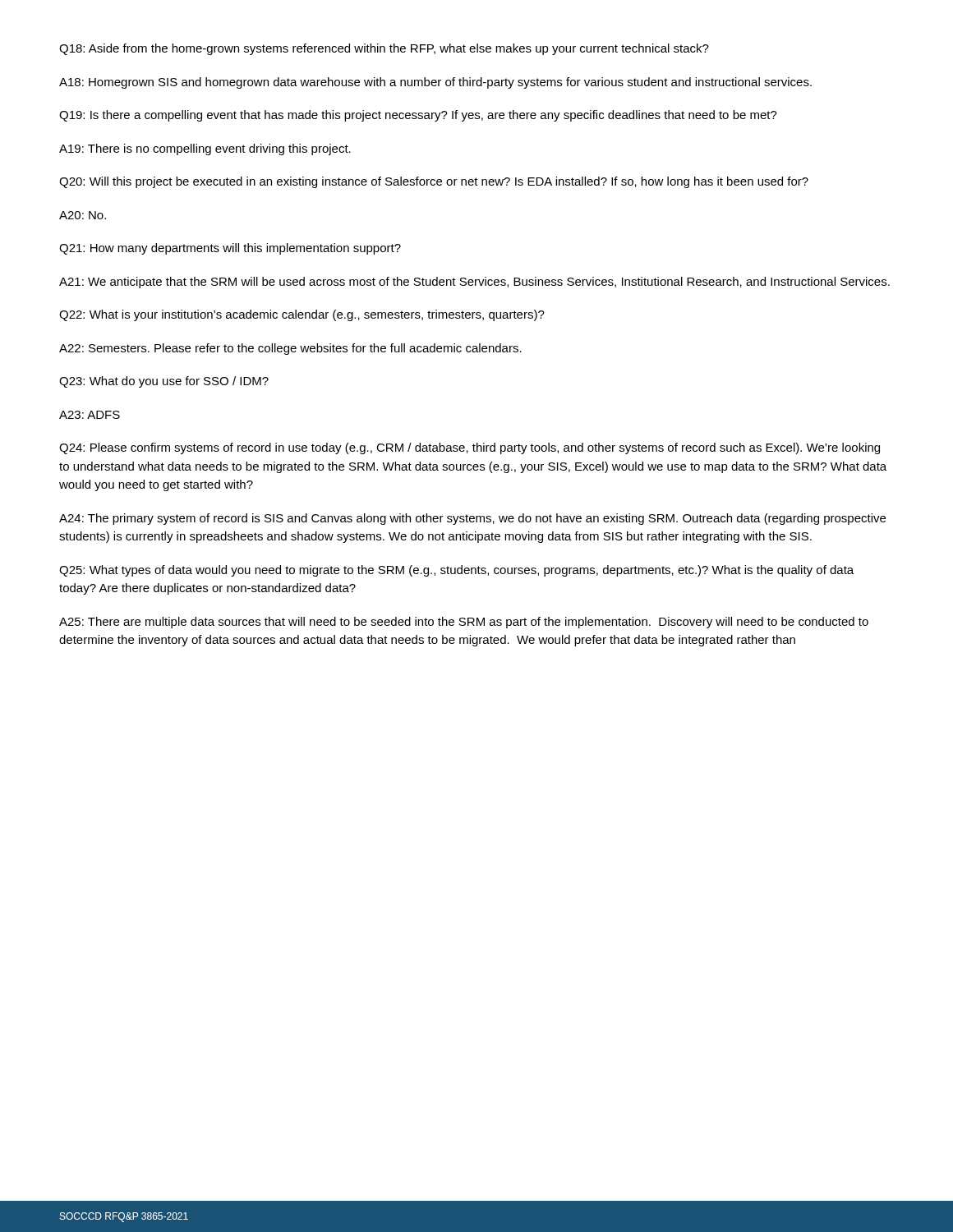Navigate to the region starting "A21: We anticipate that the SRM will be"

click(x=475, y=281)
